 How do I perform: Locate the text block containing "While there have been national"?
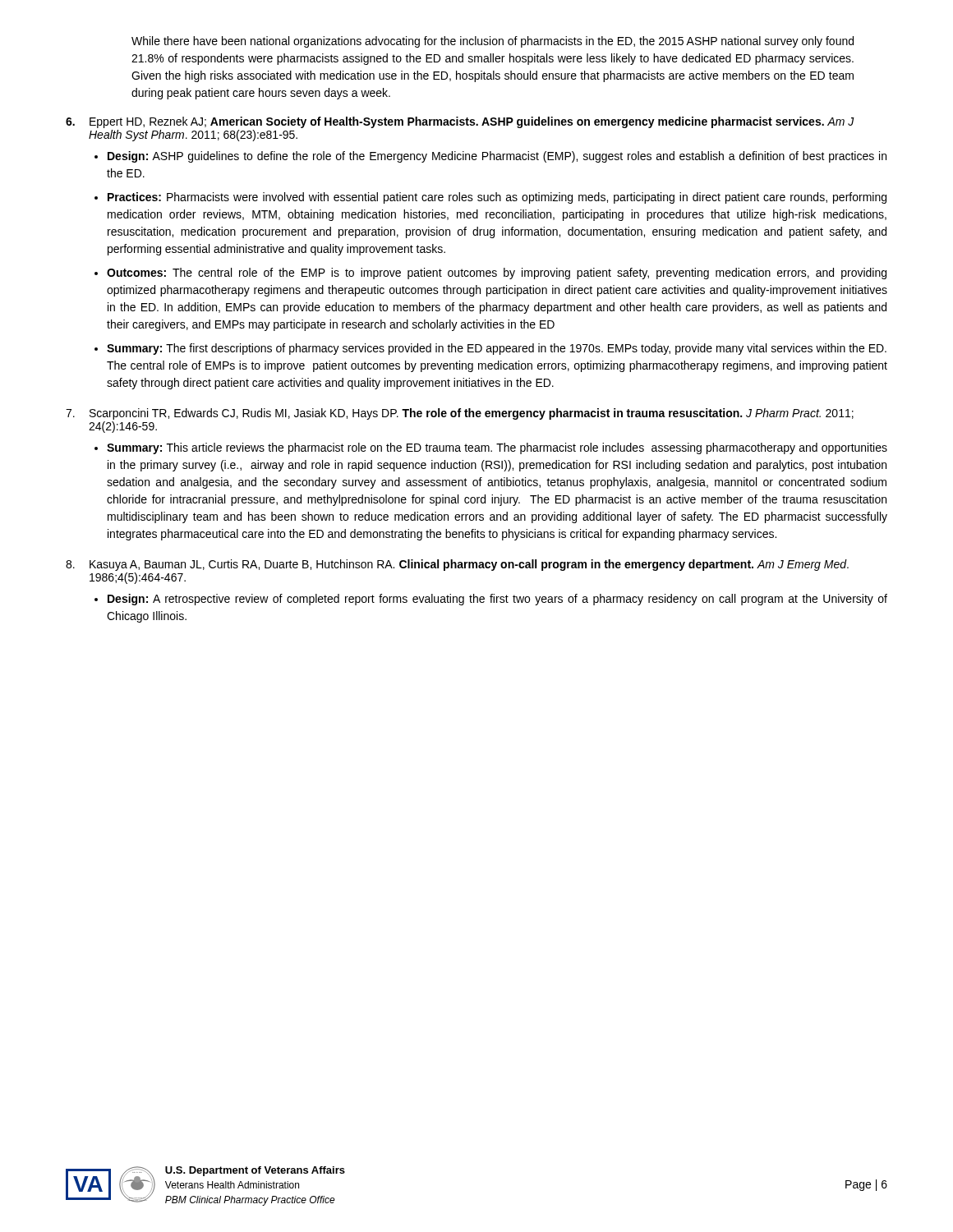pyautogui.click(x=493, y=67)
